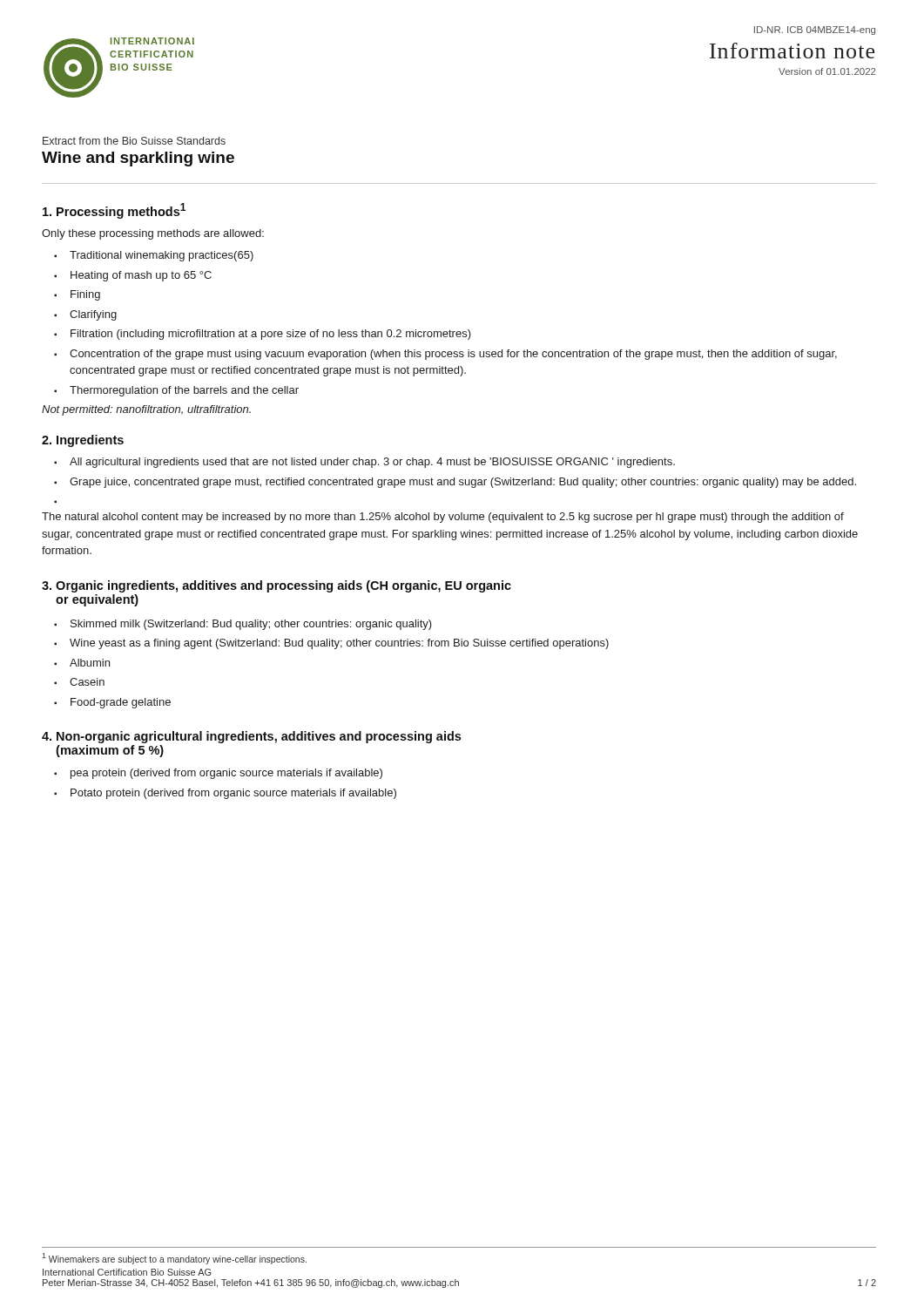Viewport: 924px width, 1307px height.
Task: Select the text that says "ID-NR. ICB 04MBZE14-eng"
Action: point(815,30)
